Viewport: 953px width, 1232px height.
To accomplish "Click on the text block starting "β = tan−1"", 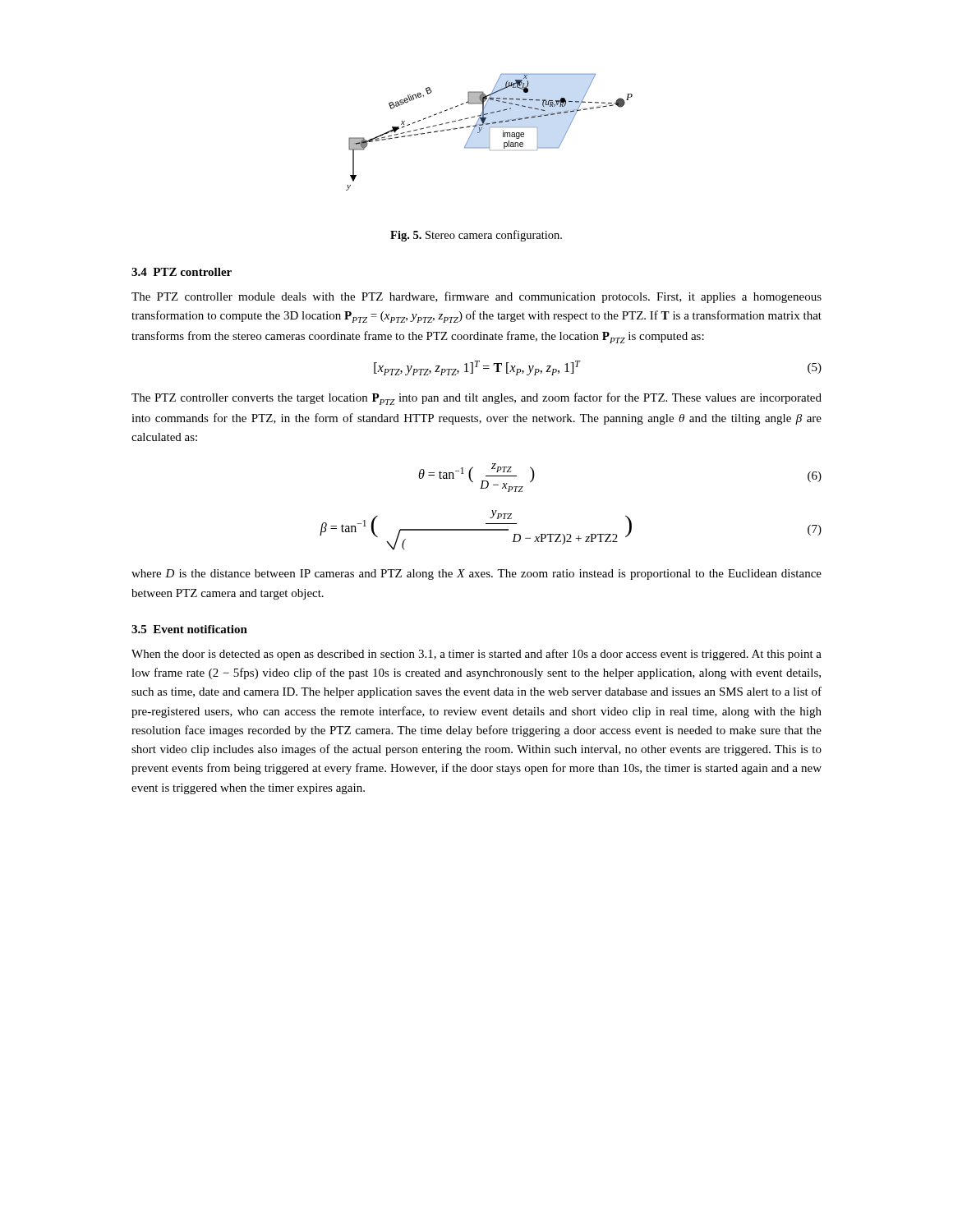I will click(x=571, y=529).
